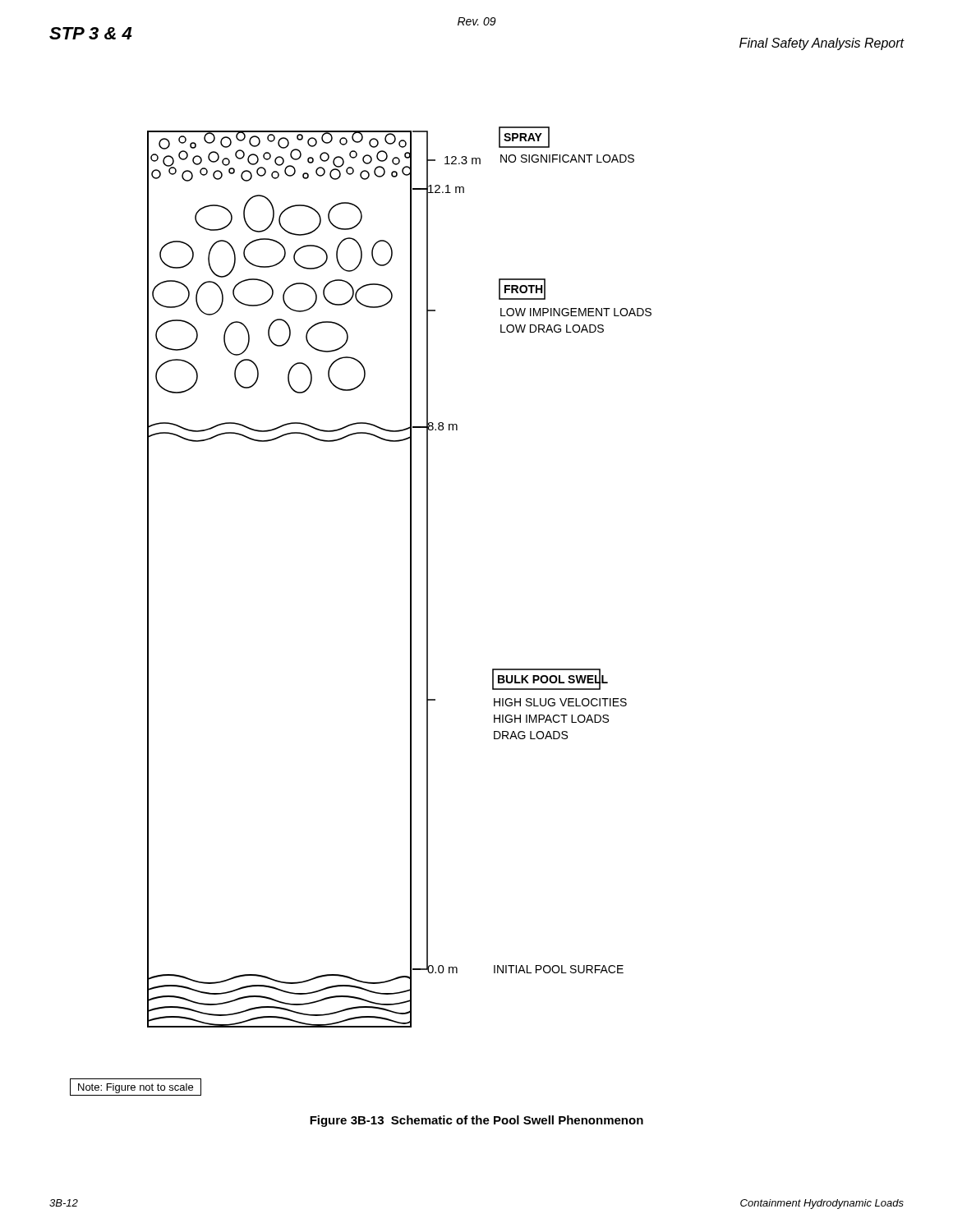The height and width of the screenshot is (1232, 953).
Task: Find the caption on this page that starts "Figure 3B-13 Schematic of the Pool Swell"
Action: click(476, 1120)
